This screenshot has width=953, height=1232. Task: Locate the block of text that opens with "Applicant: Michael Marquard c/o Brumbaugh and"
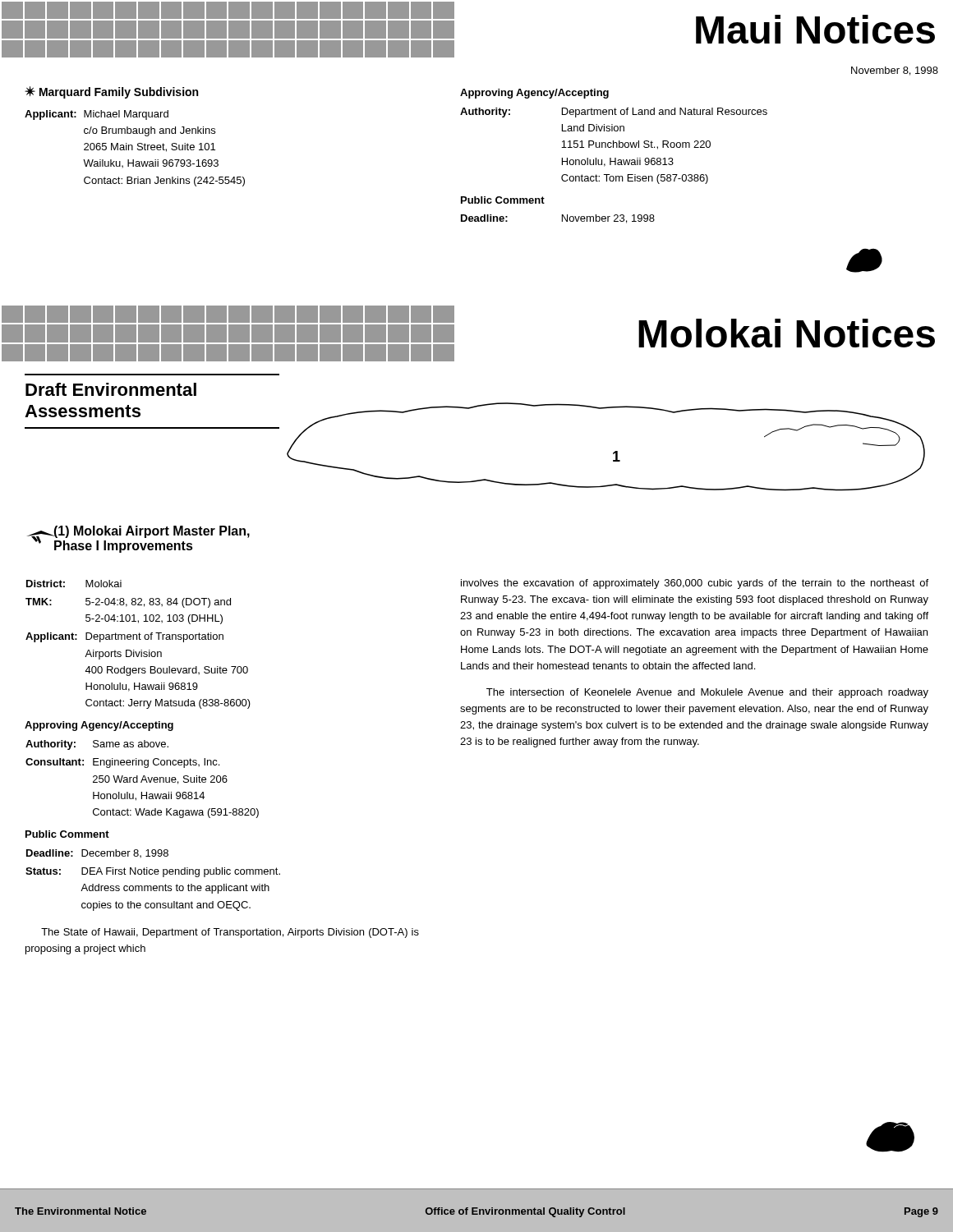137,147
